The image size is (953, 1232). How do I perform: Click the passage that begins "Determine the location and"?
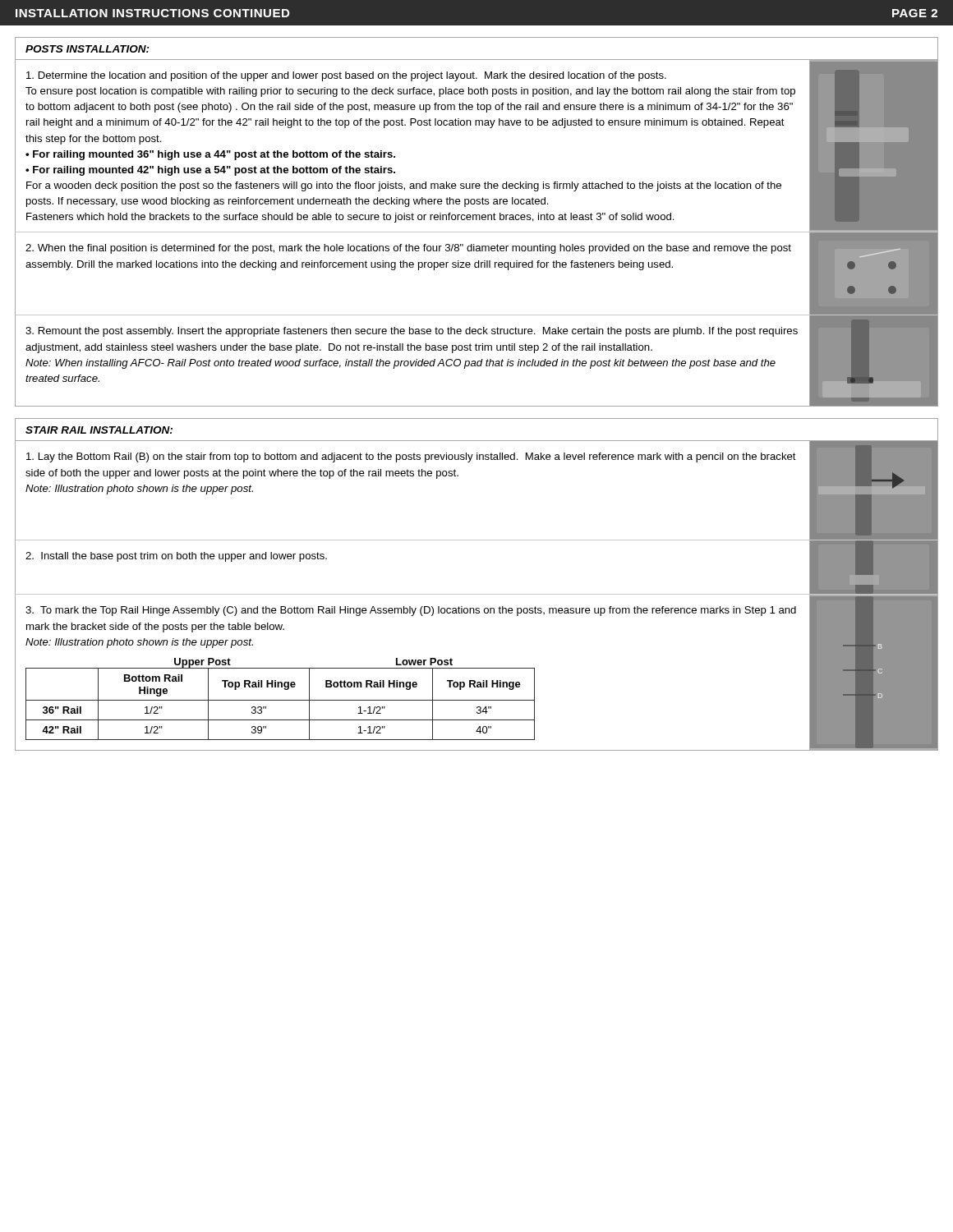click(346, 76)
